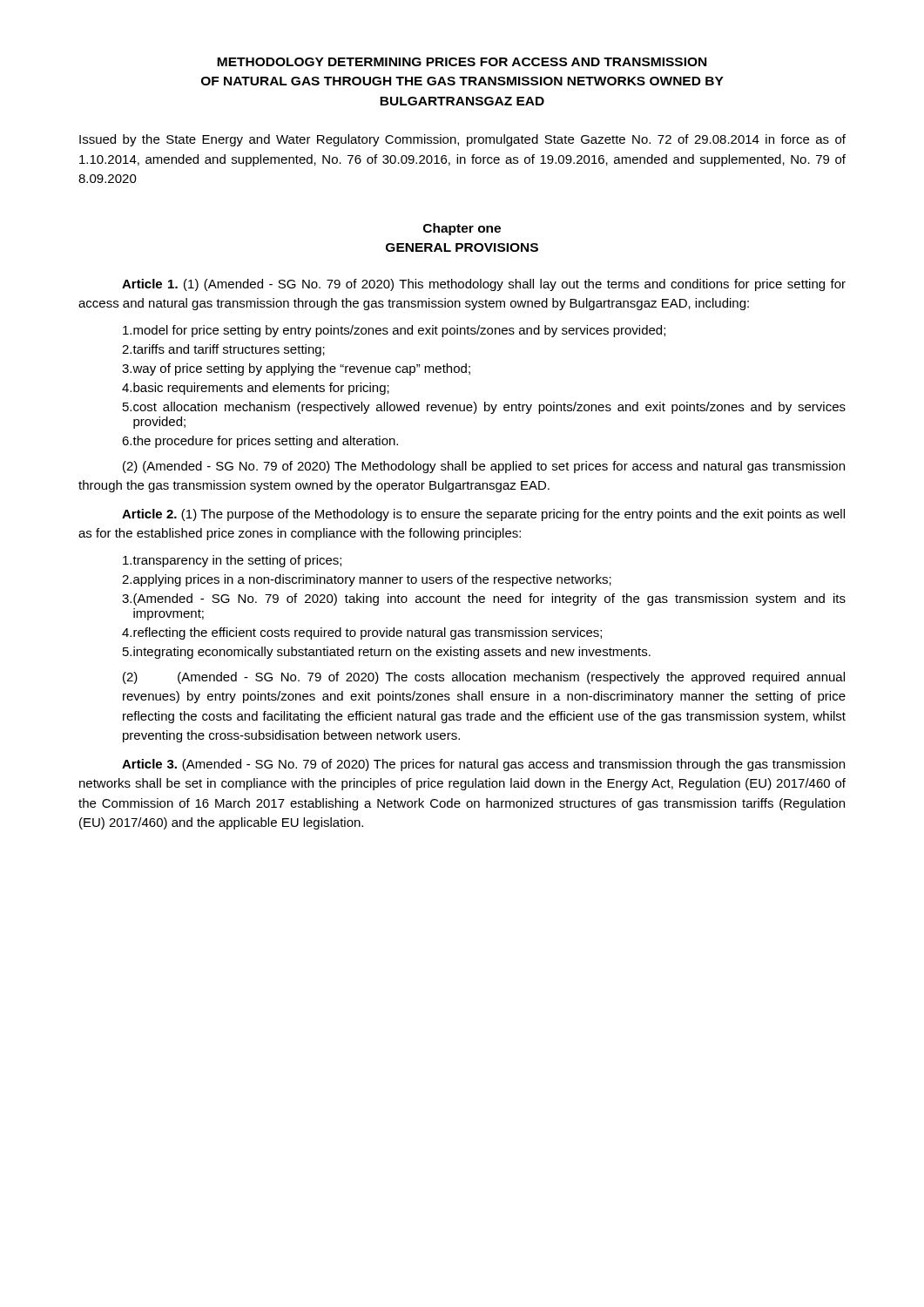The image size is (924, 1307).
Task: Find the list item with the text "model for price setting by"
Action: point(462,330)
